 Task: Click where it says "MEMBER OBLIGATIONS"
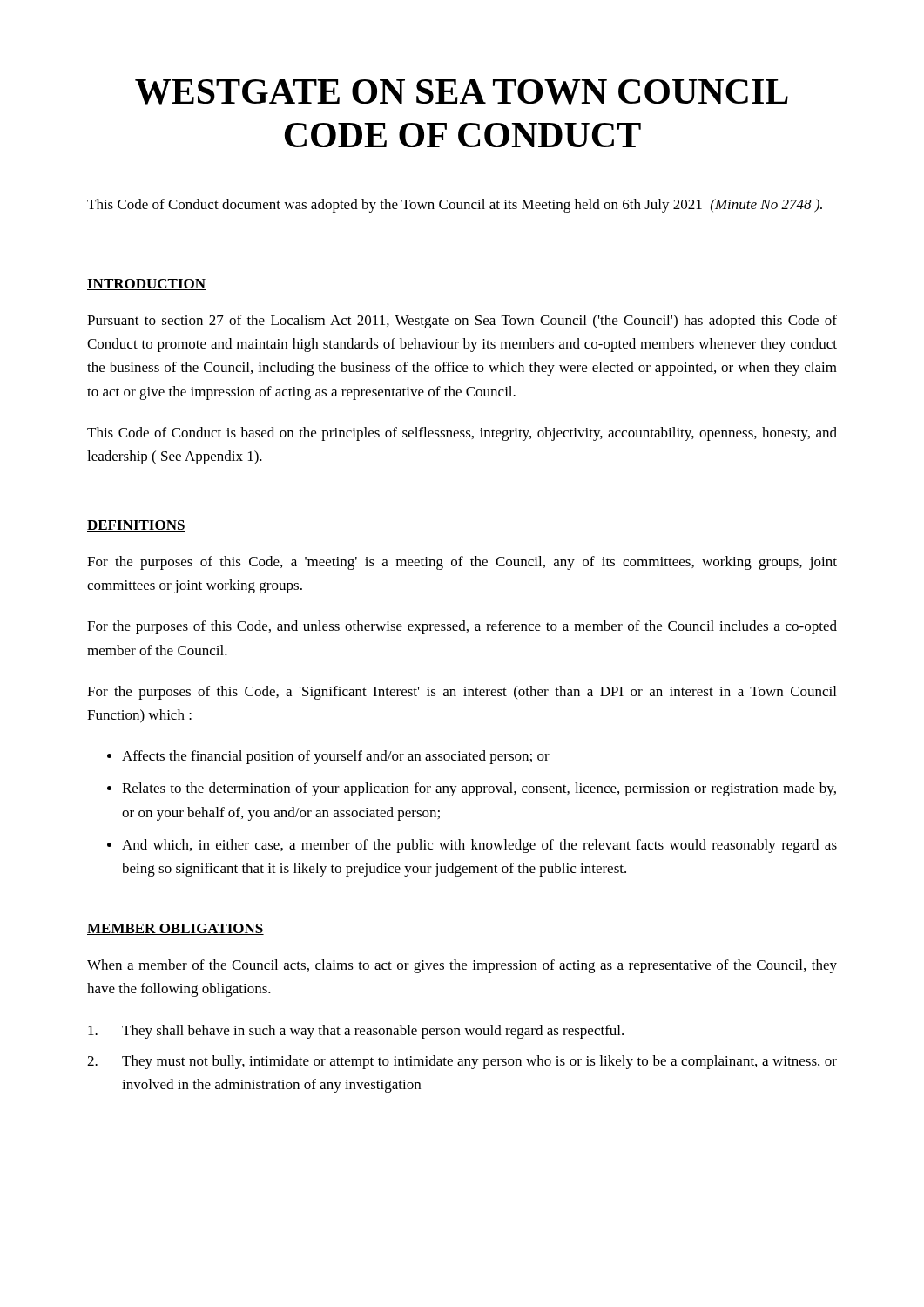click(175, 929)
